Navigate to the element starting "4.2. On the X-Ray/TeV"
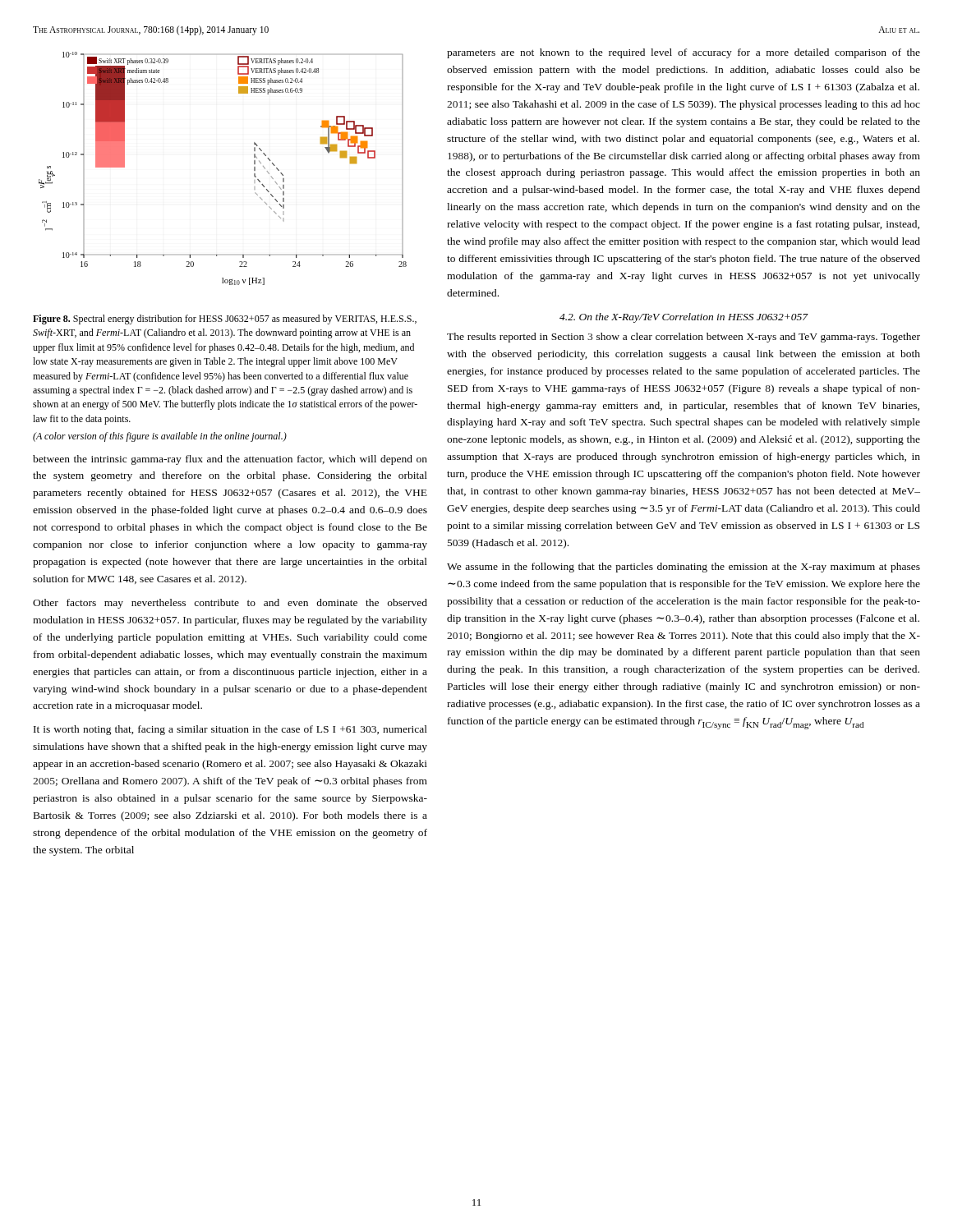 tap(684, 317)
